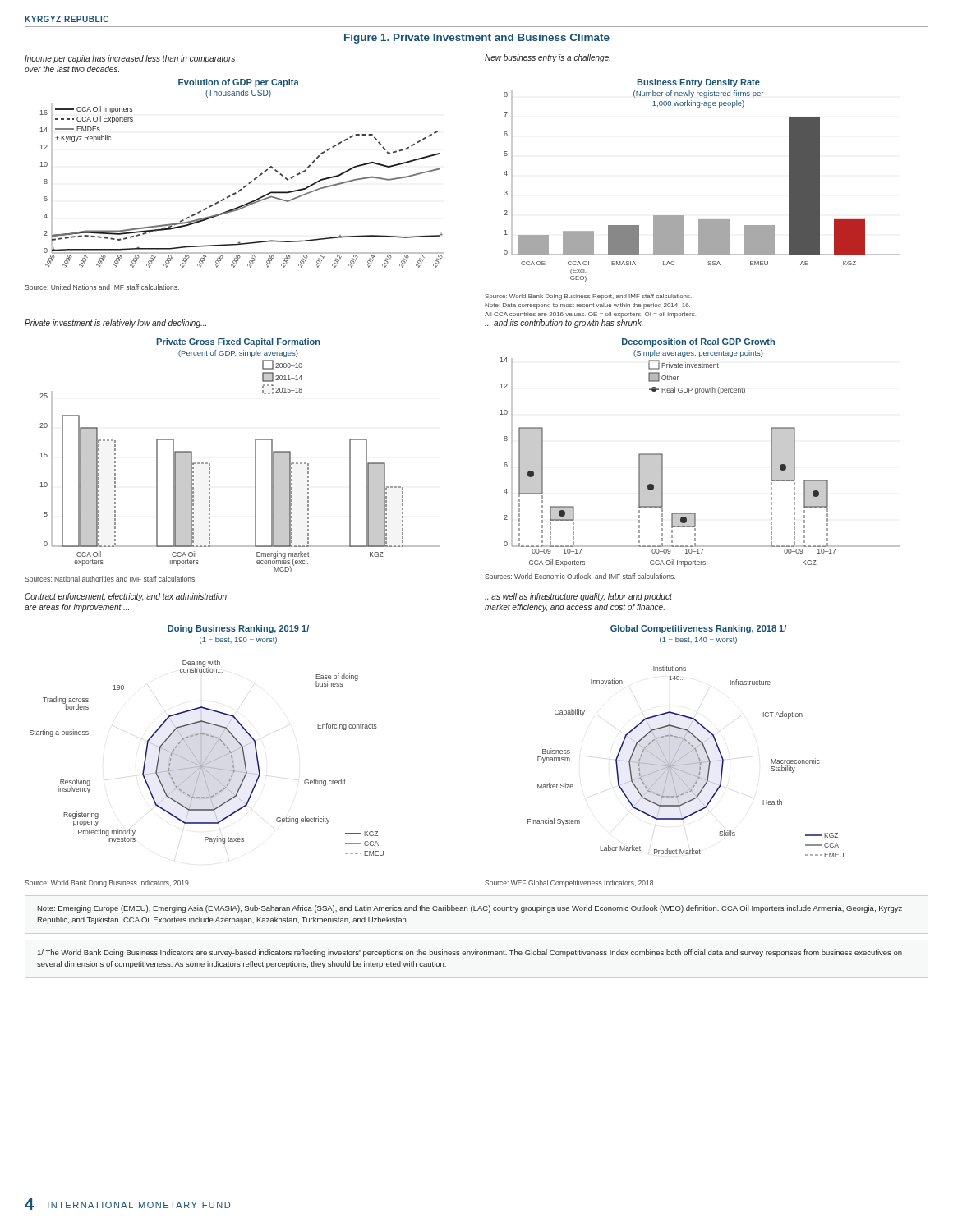This screenshot has width=953, height=1232.
Task: Click on the passage starting "Sources: World Economic"
Action: (x=580, y=577)
